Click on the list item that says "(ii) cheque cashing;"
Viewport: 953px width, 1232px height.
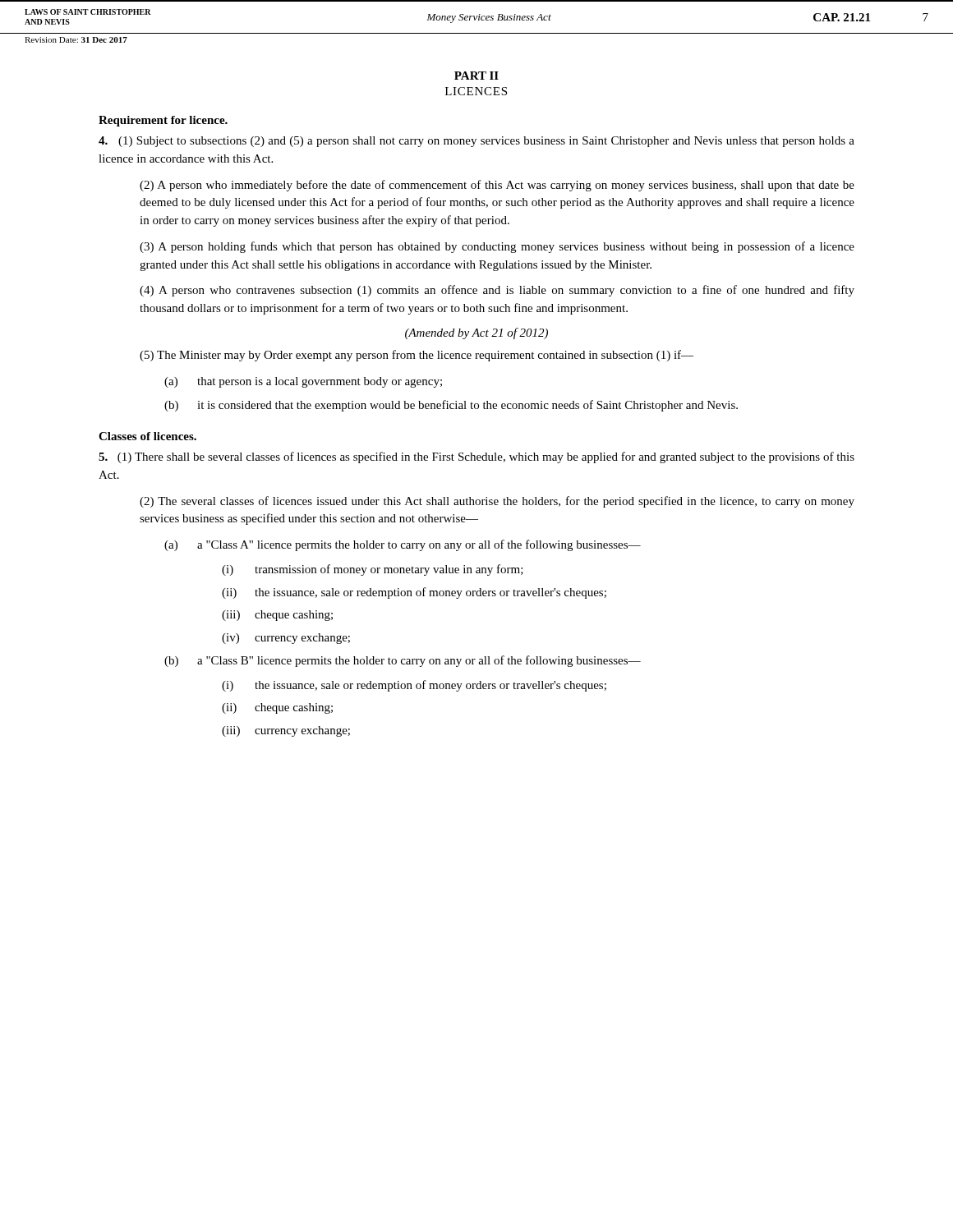(278, 708)
